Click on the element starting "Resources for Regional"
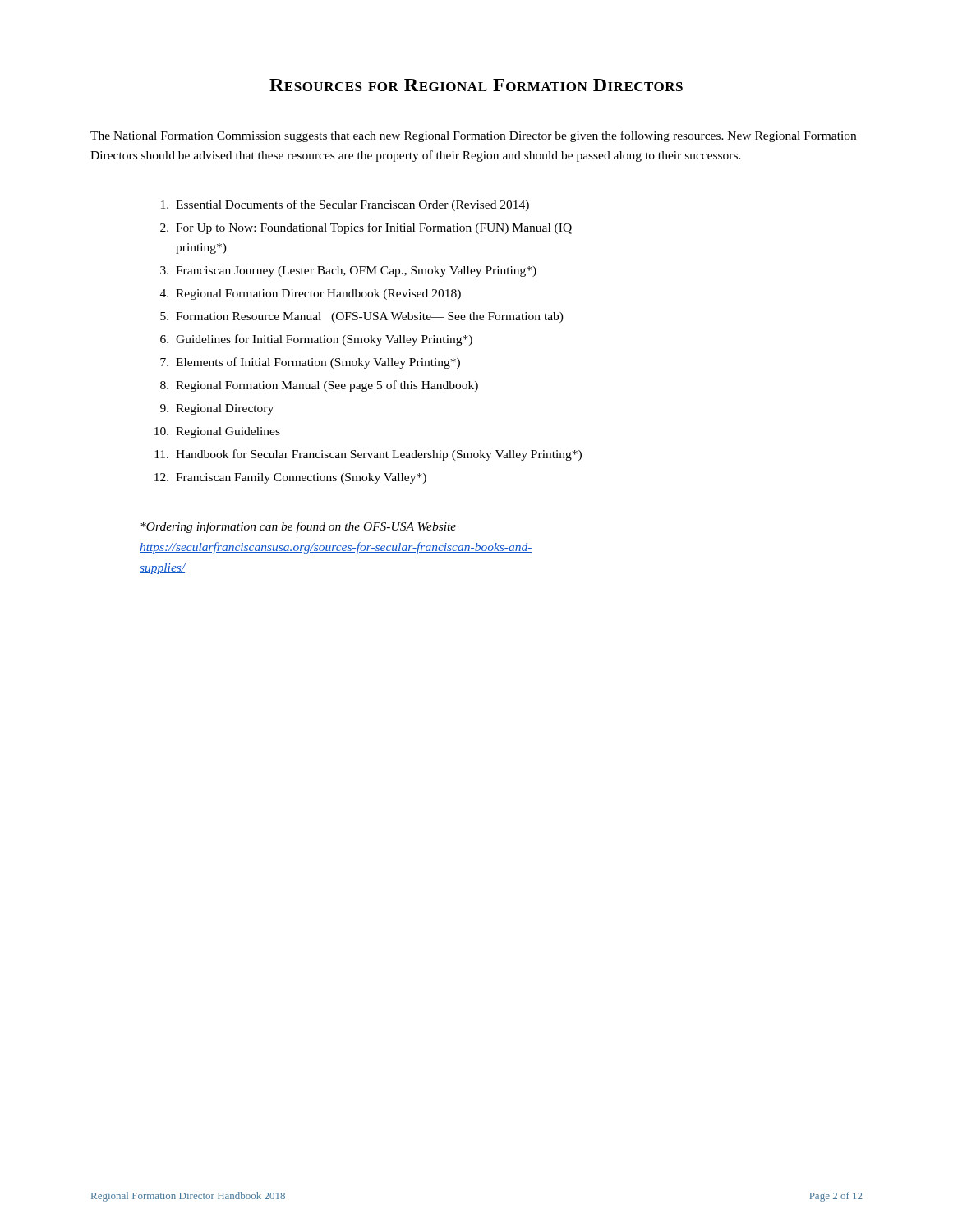The height and width of the screenshot is (1232, 953). [476, 85]
